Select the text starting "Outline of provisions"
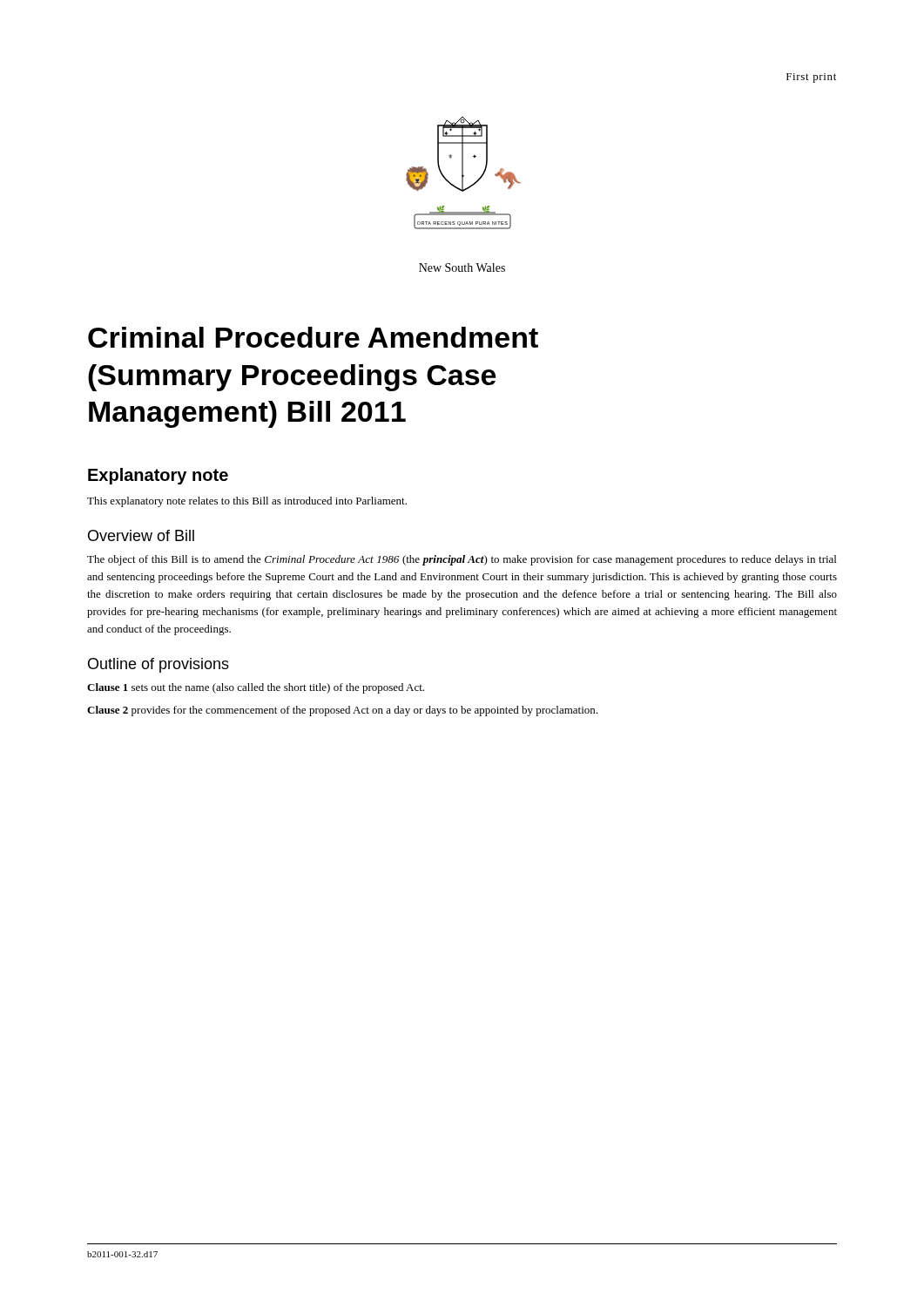 point(158,664)
